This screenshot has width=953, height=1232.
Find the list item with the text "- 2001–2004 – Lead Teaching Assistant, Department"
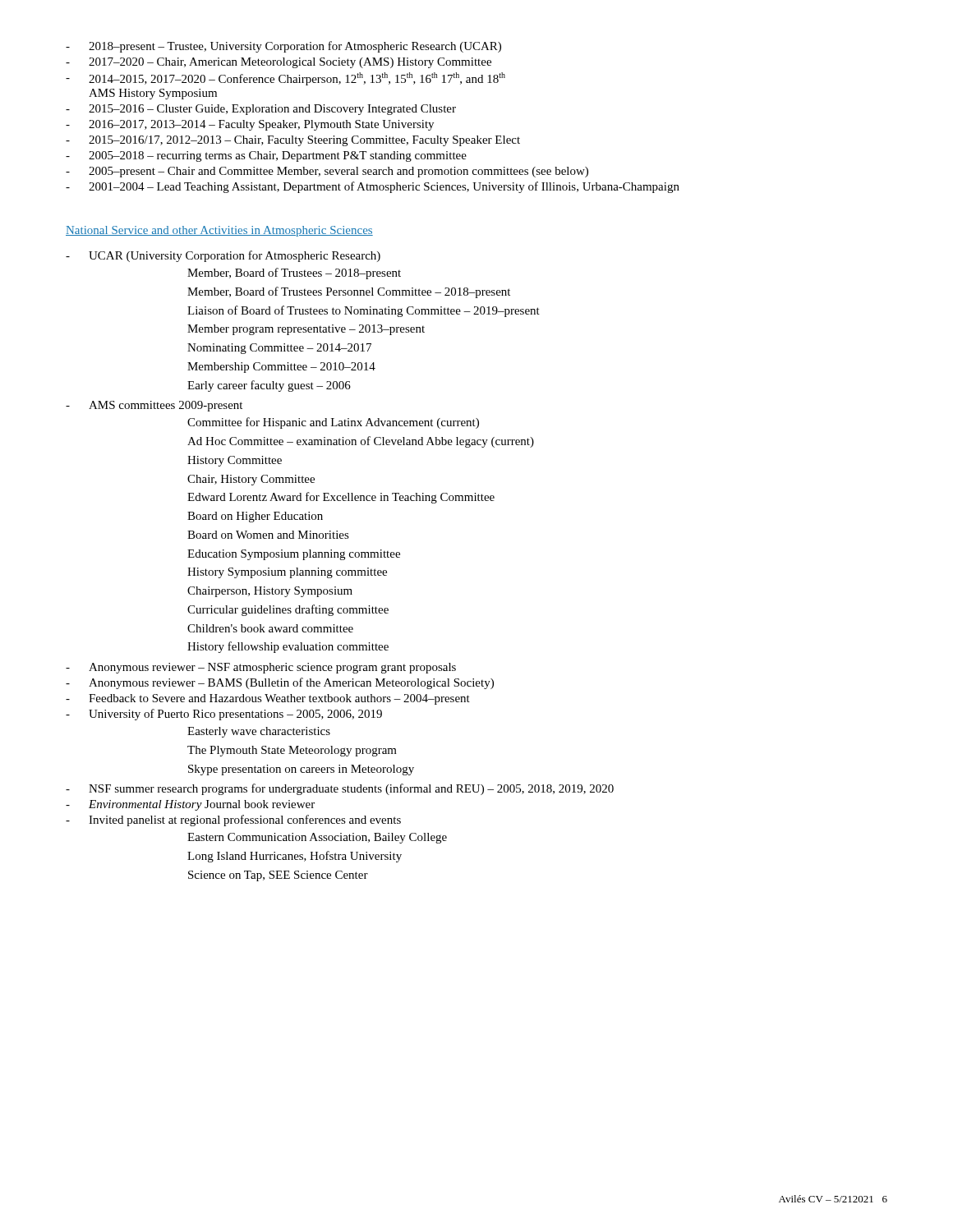pyautogui.click(x=476, y=187)
